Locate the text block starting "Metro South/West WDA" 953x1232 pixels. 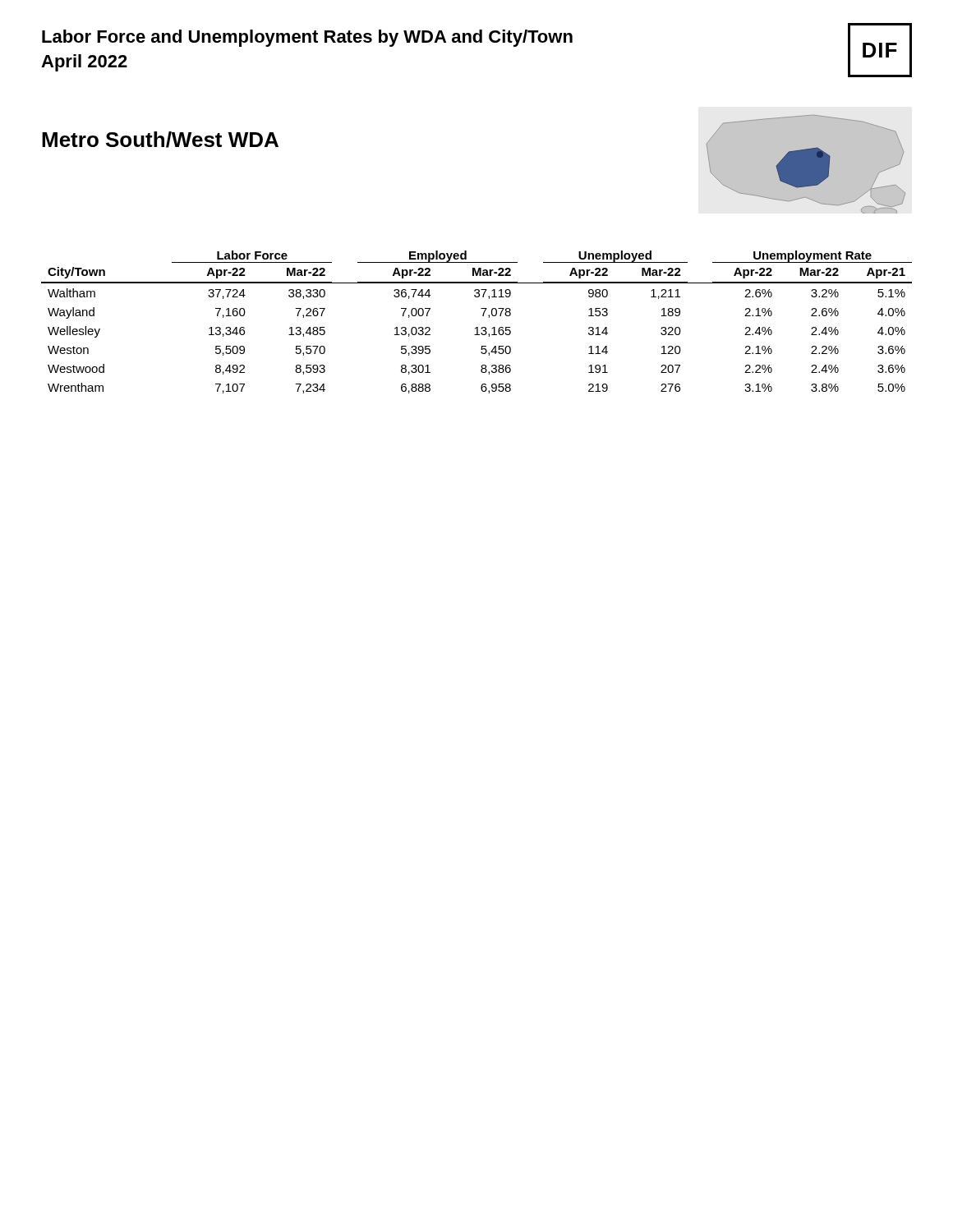(160, 140)
